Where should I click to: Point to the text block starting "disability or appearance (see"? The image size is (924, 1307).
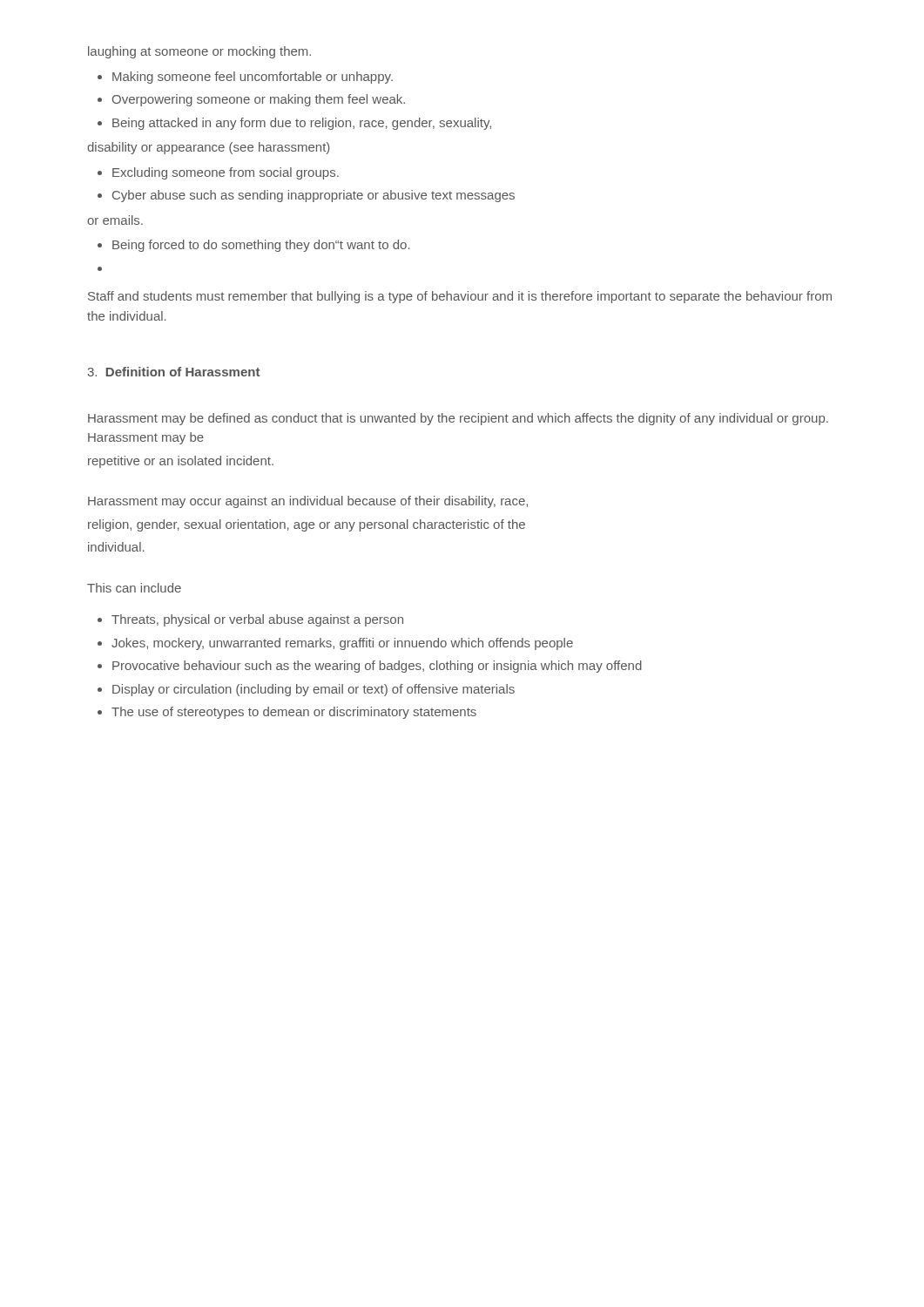coord(209,147)
